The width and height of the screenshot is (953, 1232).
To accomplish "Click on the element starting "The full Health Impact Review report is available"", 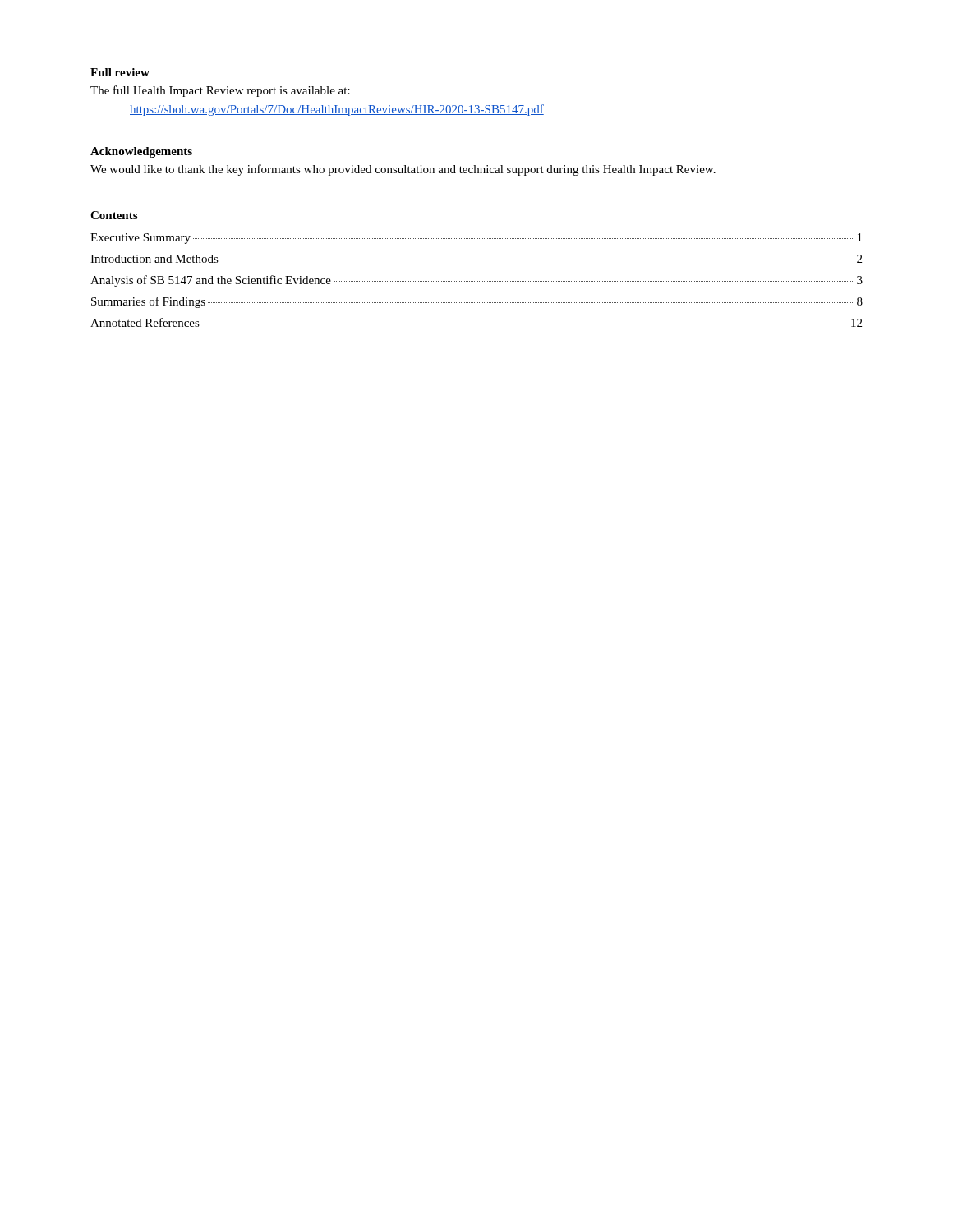I will click(x=476, y=101).
